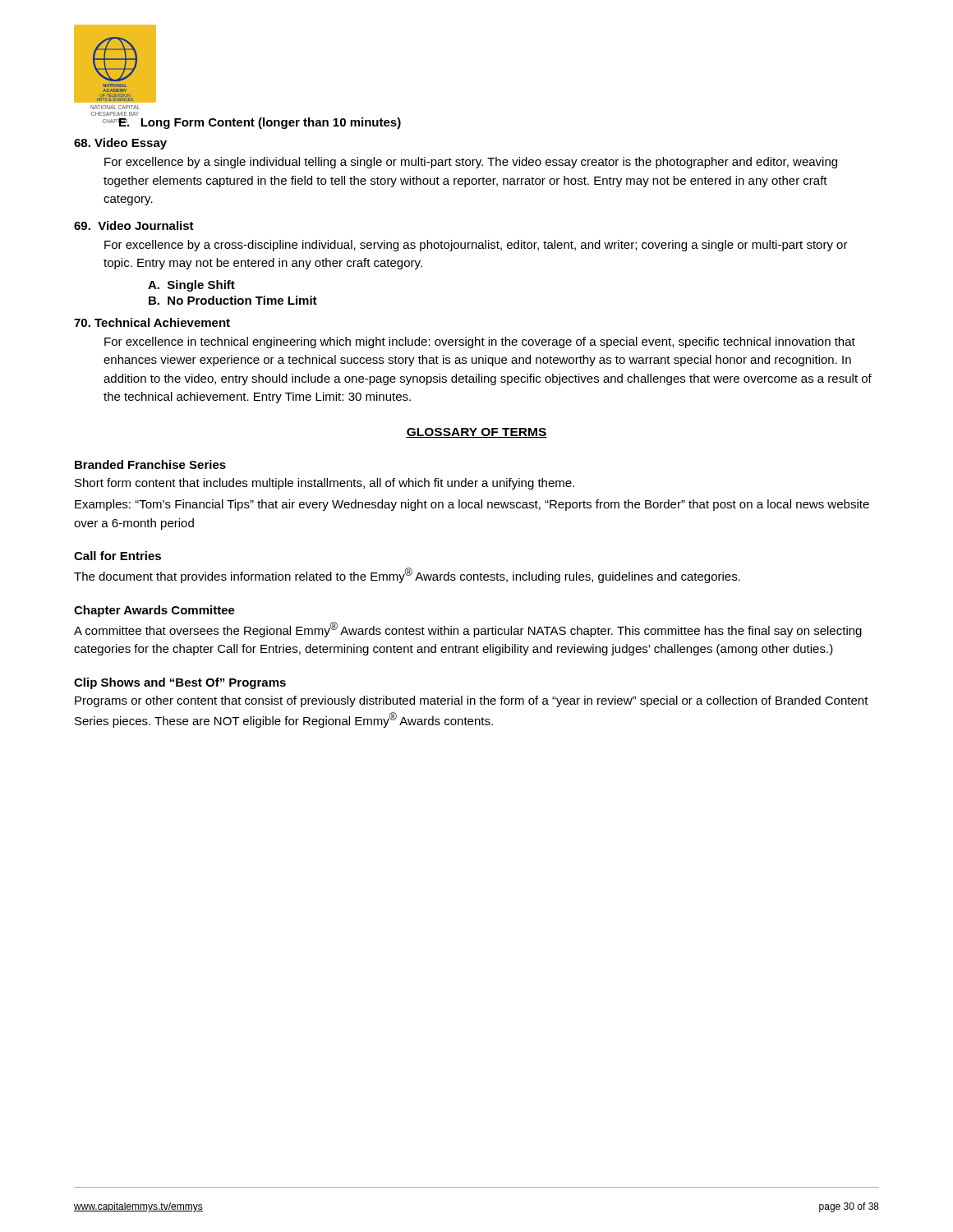The height and width of the screenshot is (1232, 953).
Task: Find the text block that says "A committee that"
Action: pos(468,638)
